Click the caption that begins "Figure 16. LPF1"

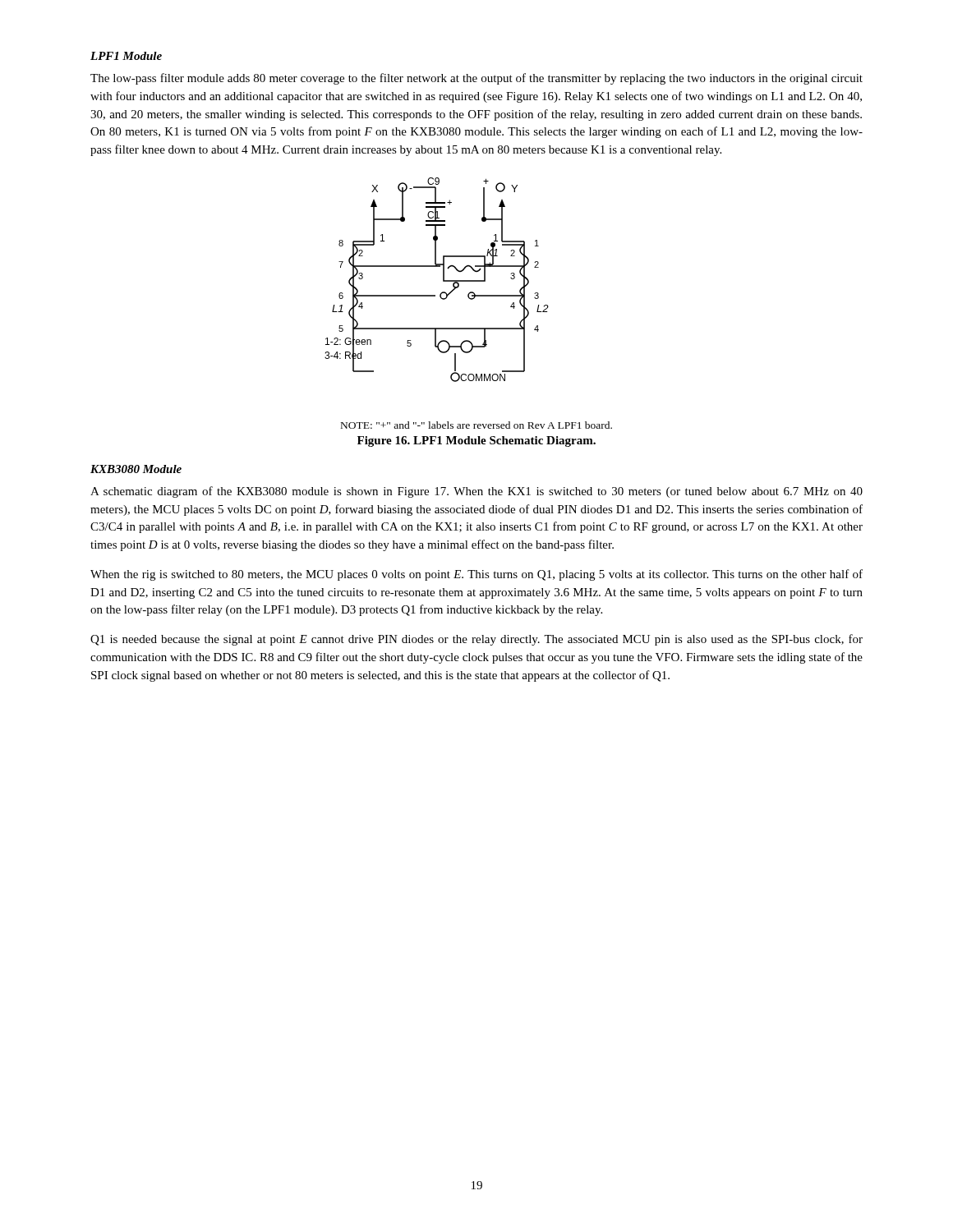[476, 440]
